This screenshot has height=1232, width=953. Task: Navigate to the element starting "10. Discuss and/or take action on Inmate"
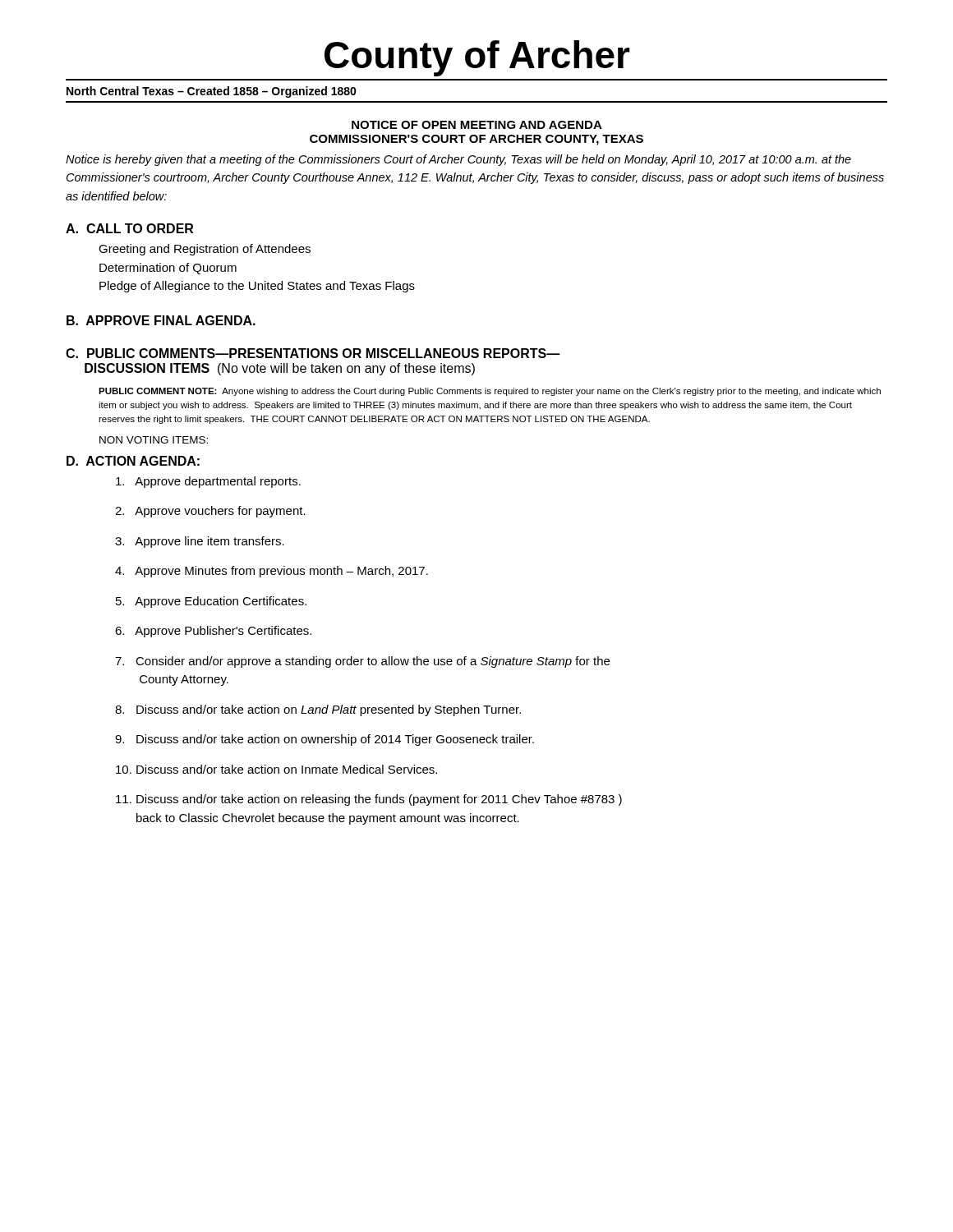(x=277, y=769)
